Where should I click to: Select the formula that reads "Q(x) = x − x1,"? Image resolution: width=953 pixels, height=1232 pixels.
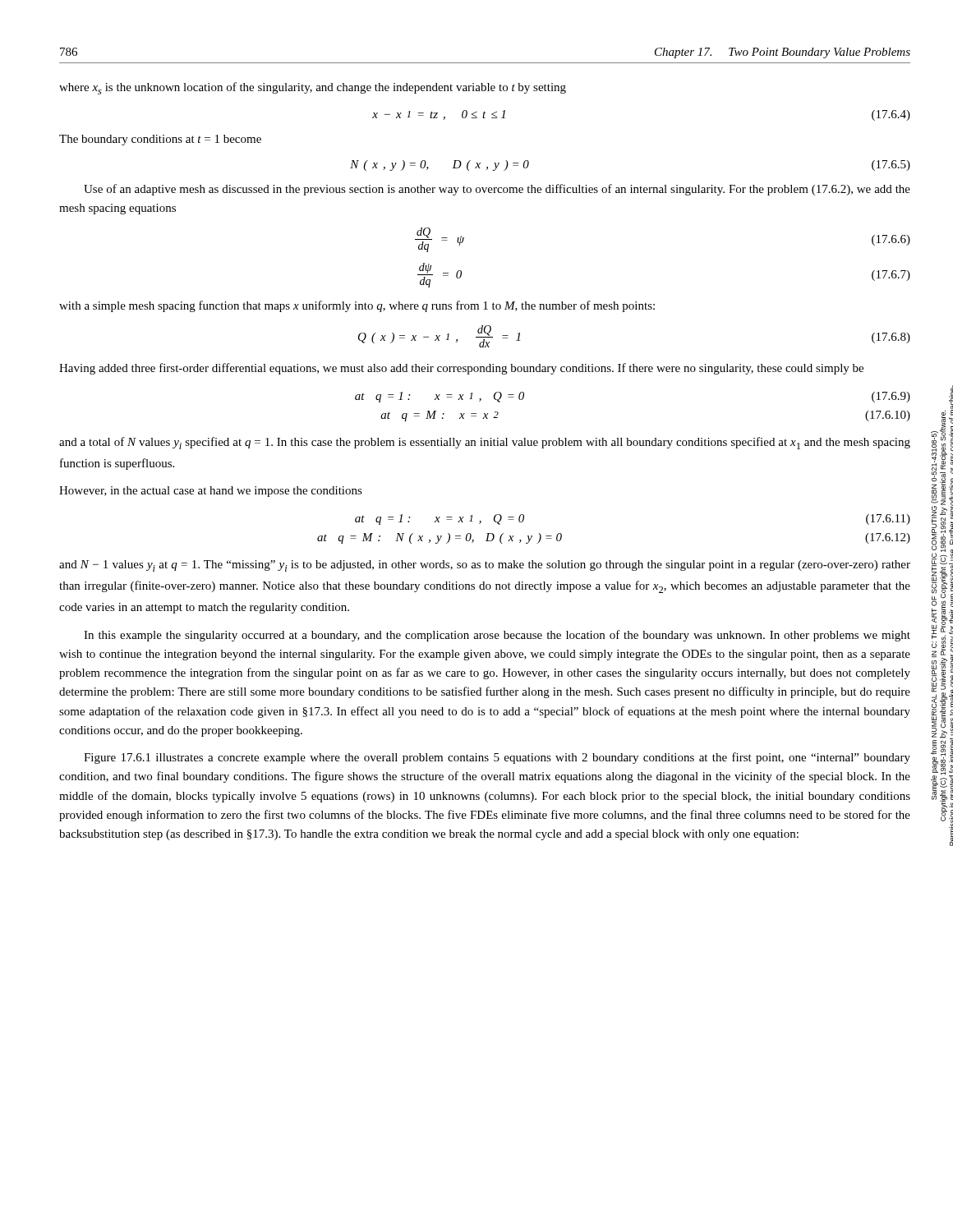(485, 337)
